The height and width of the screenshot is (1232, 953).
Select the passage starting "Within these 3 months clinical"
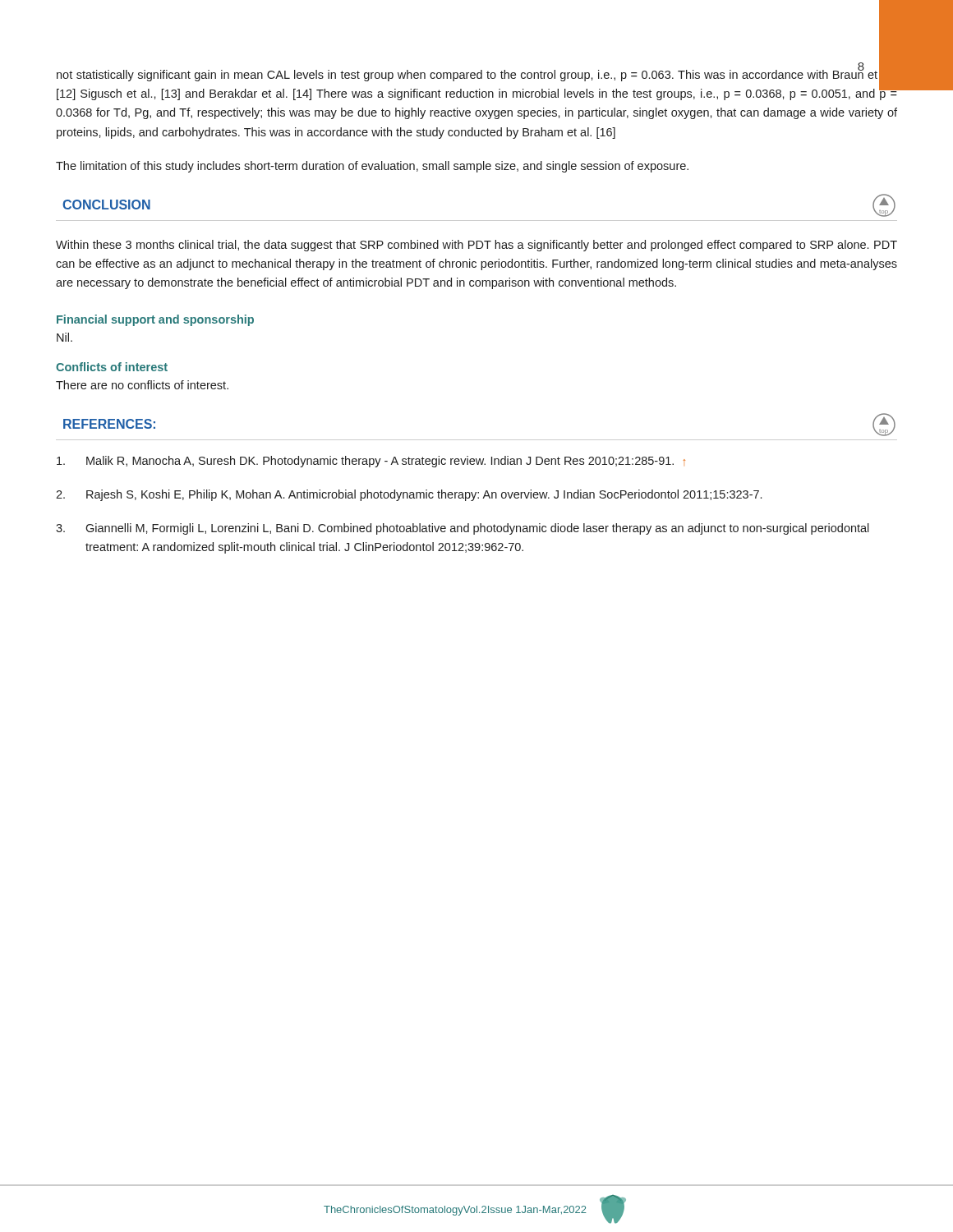click(476, 264)
